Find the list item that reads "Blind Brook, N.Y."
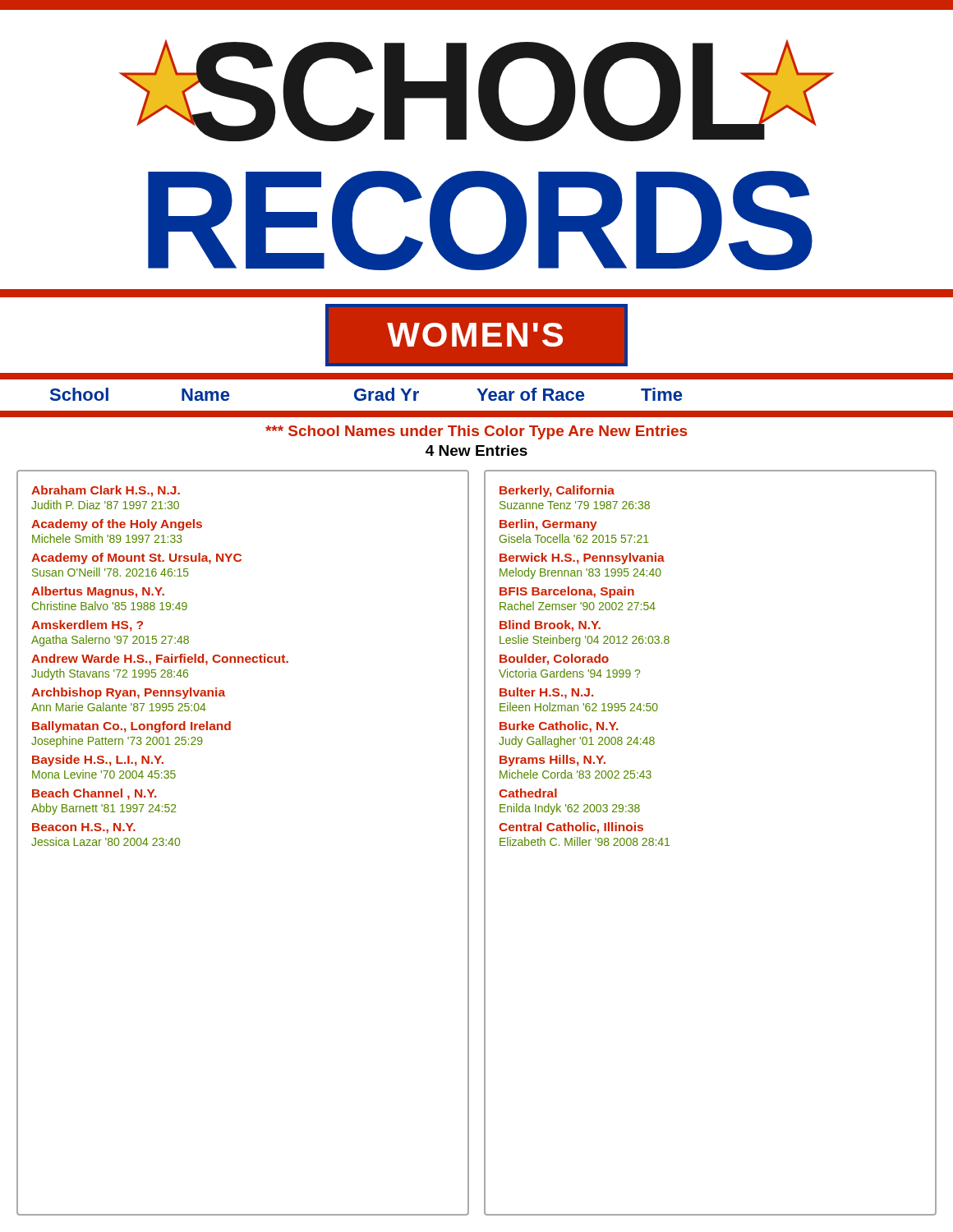 550,625
